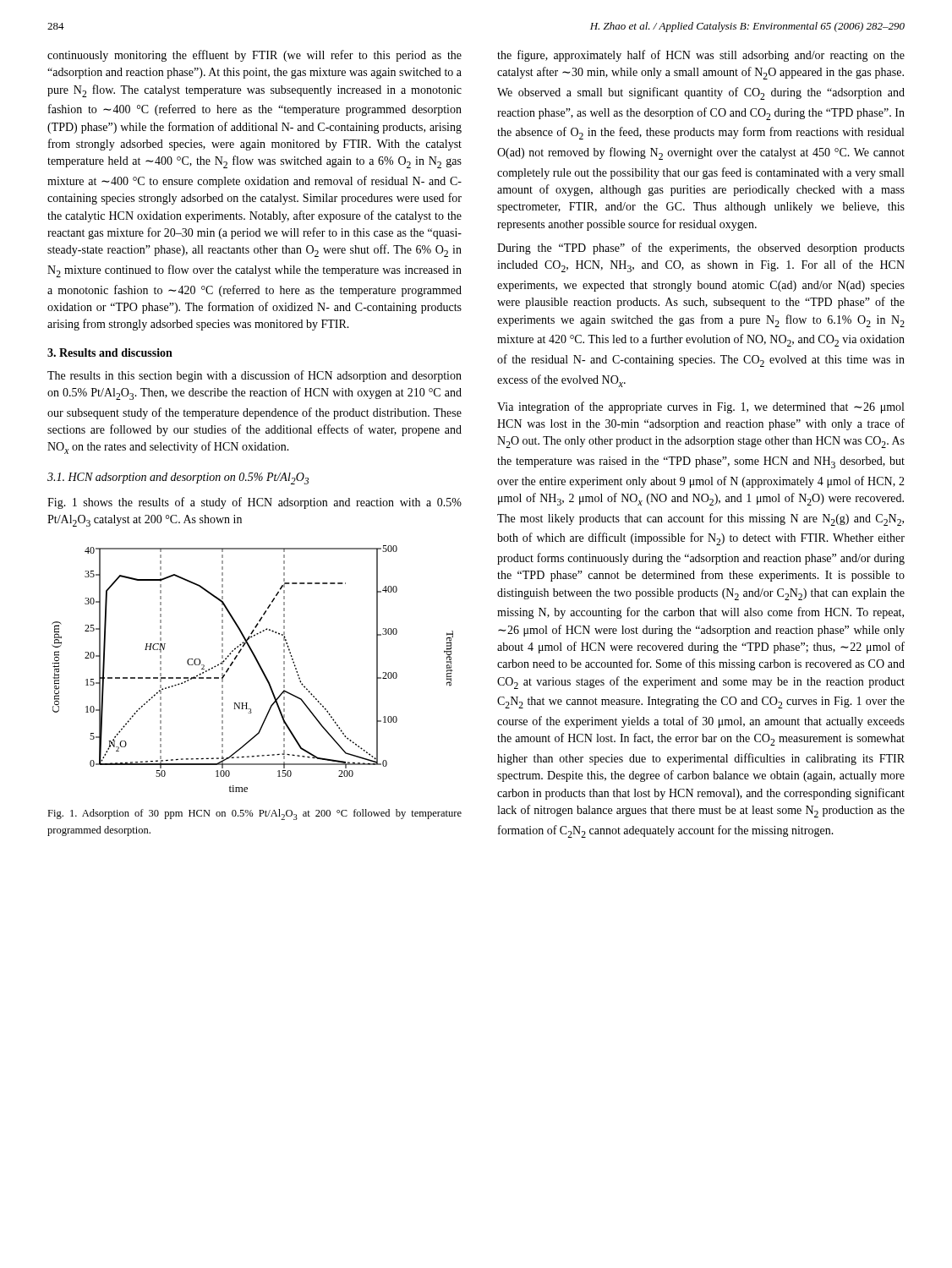Find the region starting "3.1. HCN adsorption and desorption on 0.5% Pt/Al2O3"
This screenshot has width=952, height=1268.
pos(178,479)
